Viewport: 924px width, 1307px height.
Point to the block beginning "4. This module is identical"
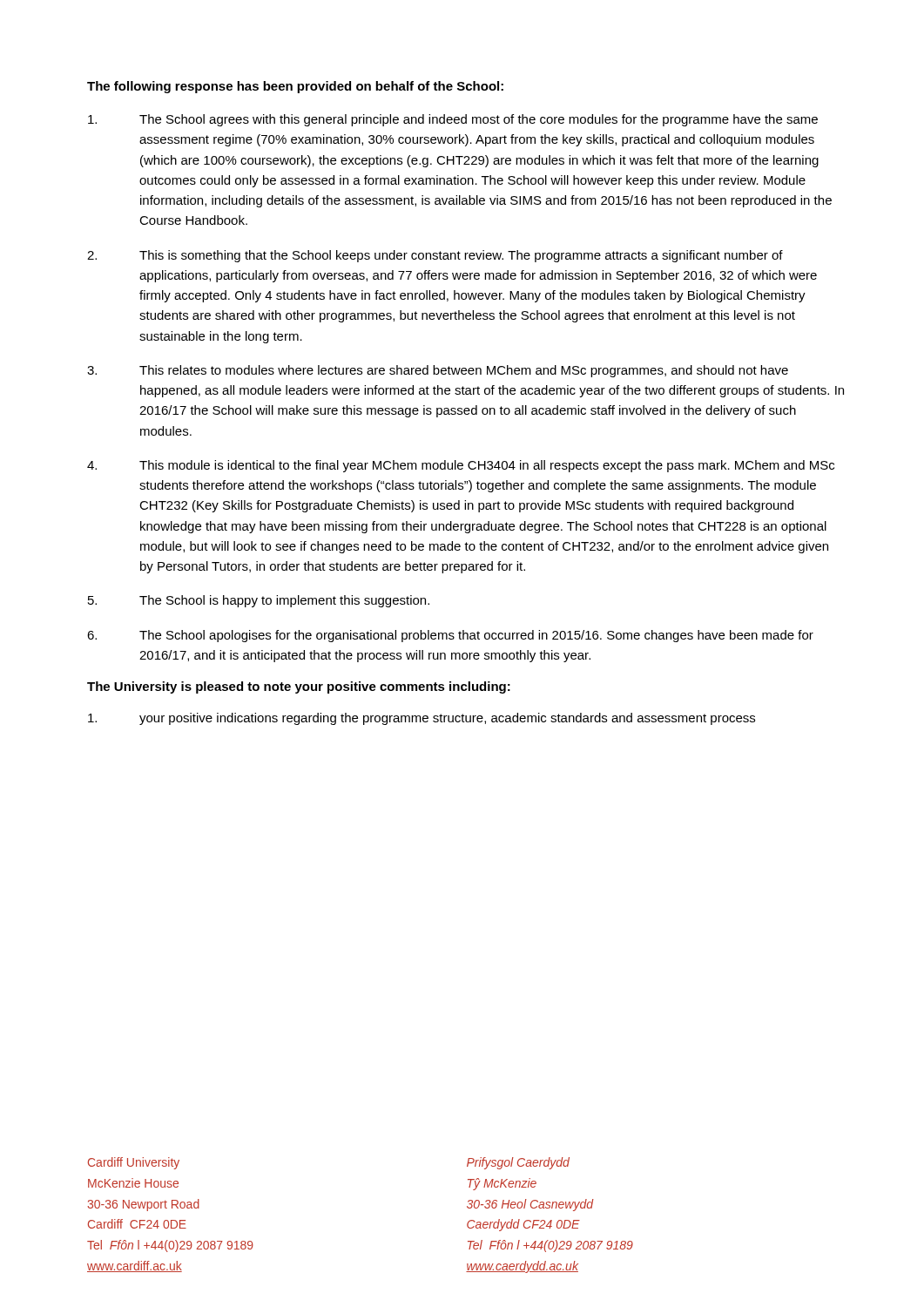click(466, 515)
